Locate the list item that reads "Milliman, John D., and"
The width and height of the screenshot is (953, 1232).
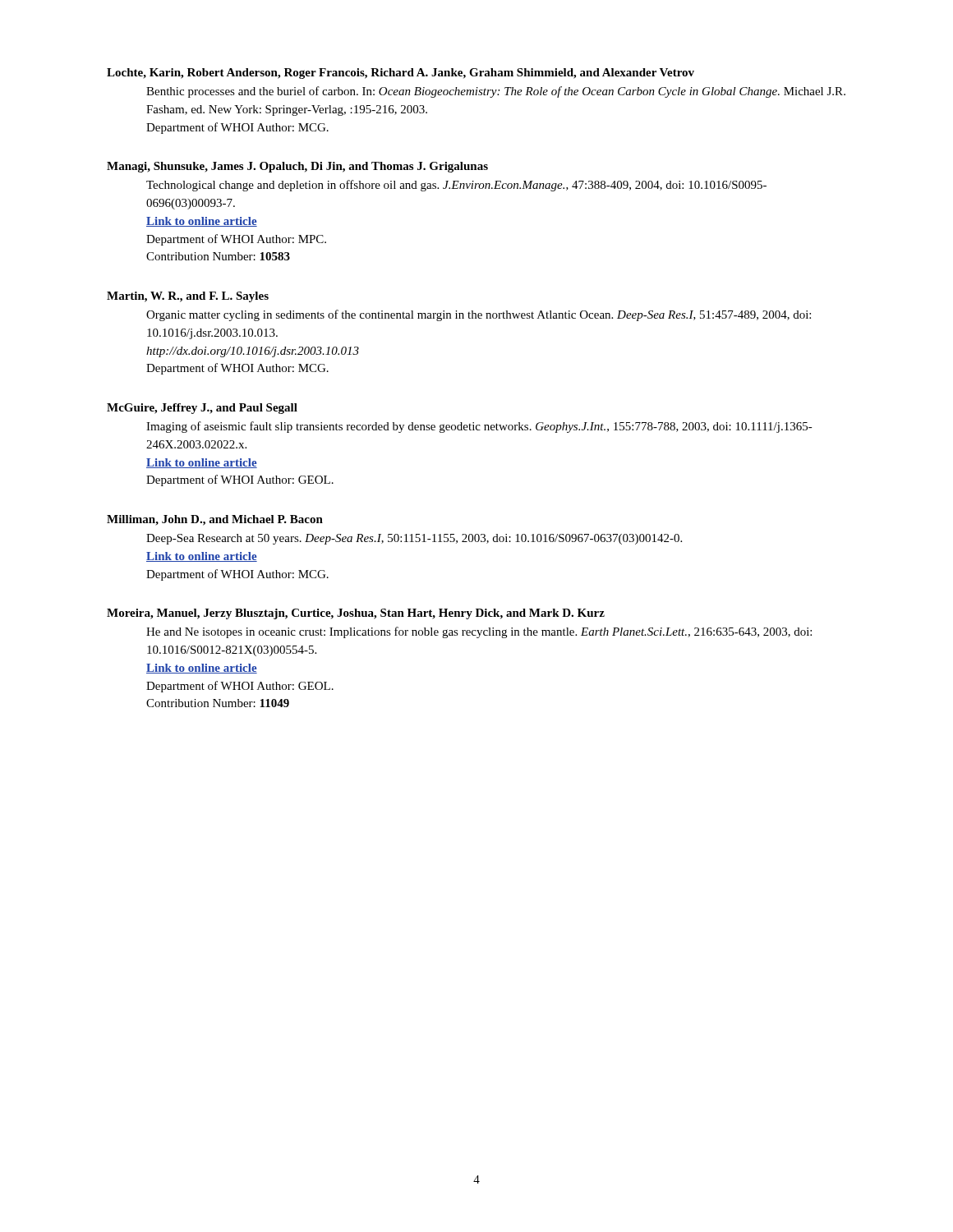pos(476,548)
